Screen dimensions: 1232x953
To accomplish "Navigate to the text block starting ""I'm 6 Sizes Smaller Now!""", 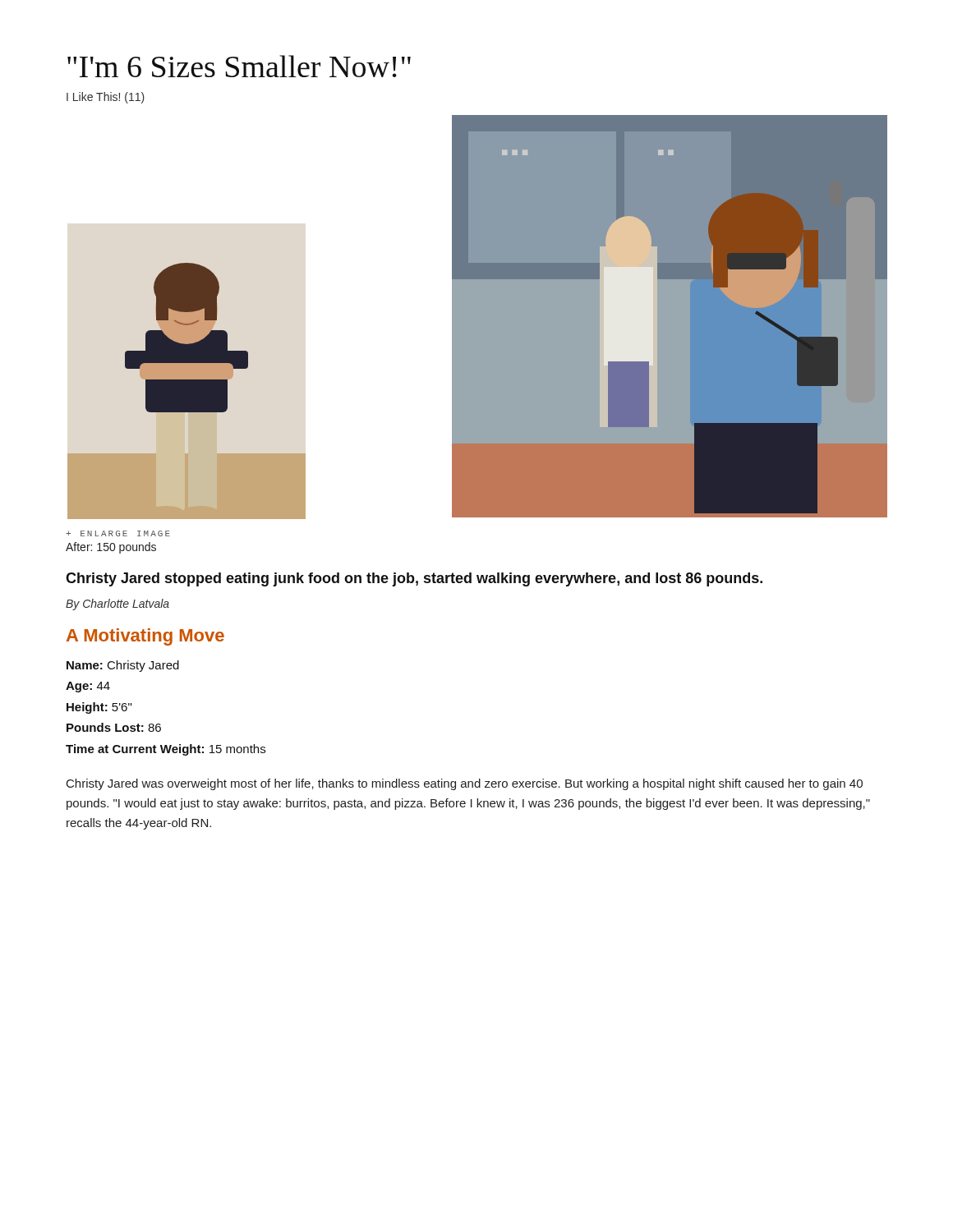I will coord(239,66).
